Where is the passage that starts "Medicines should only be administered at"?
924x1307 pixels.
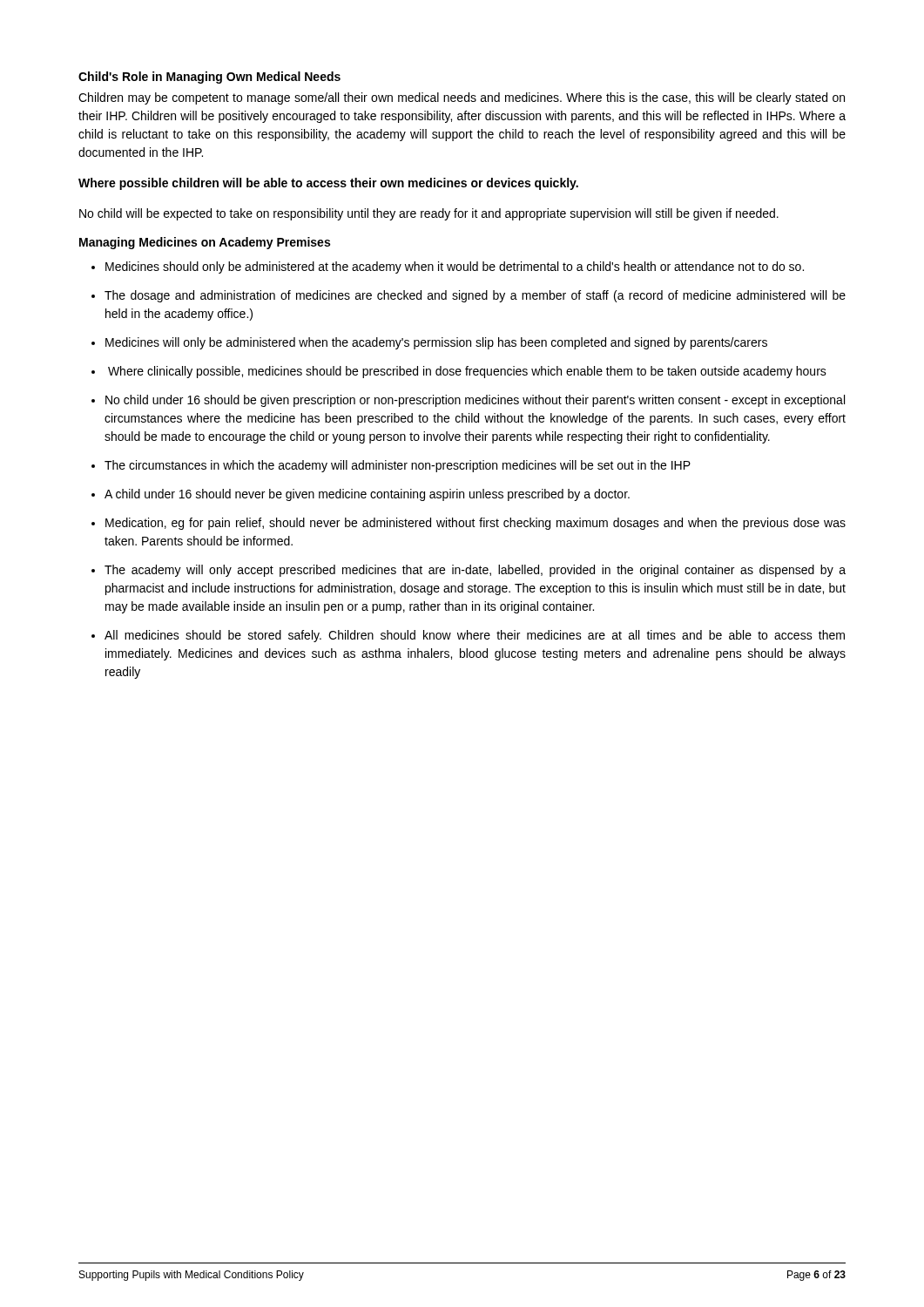[475, 267]
